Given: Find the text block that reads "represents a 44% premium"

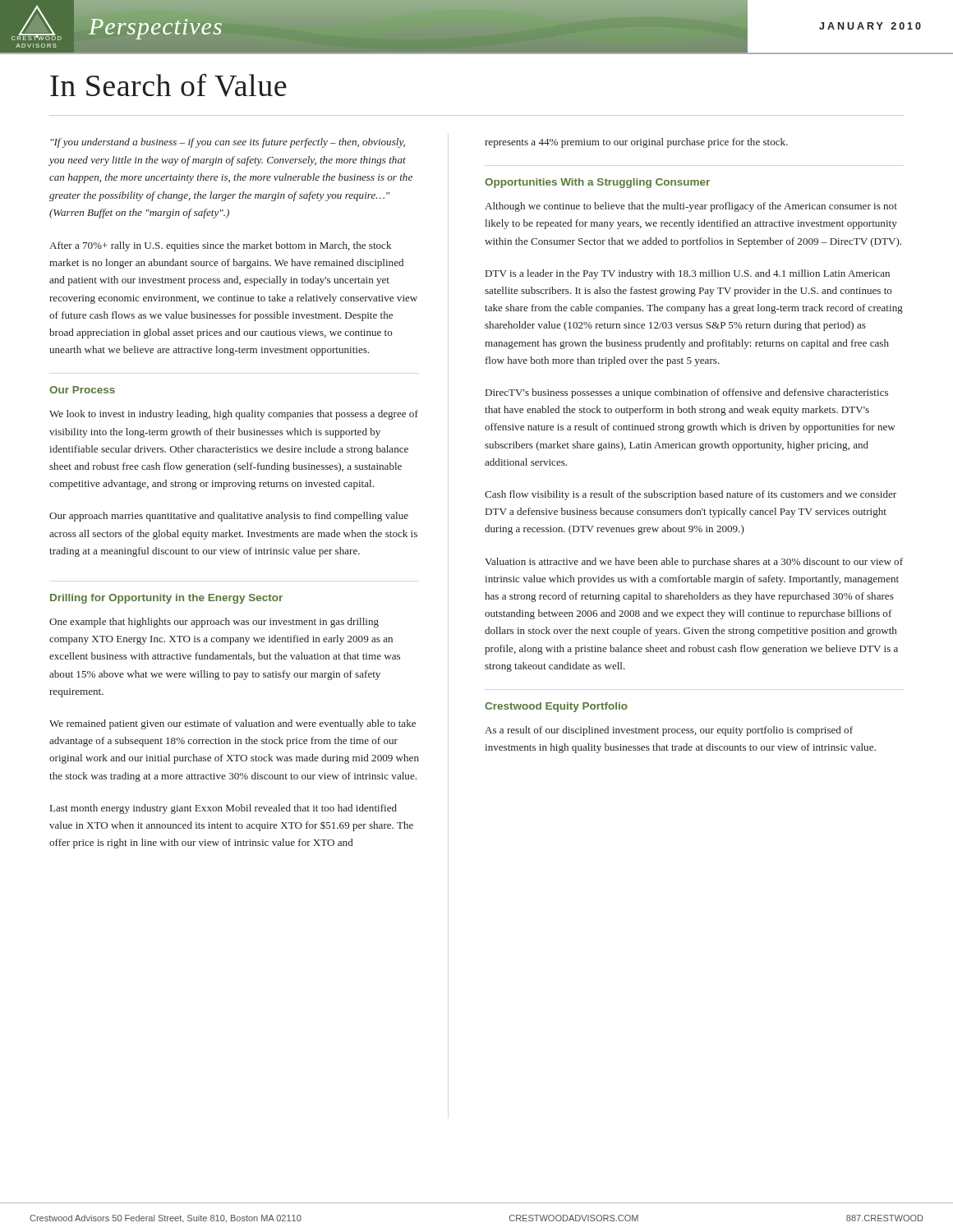Looking at the screenshot, I should point(636,142).
